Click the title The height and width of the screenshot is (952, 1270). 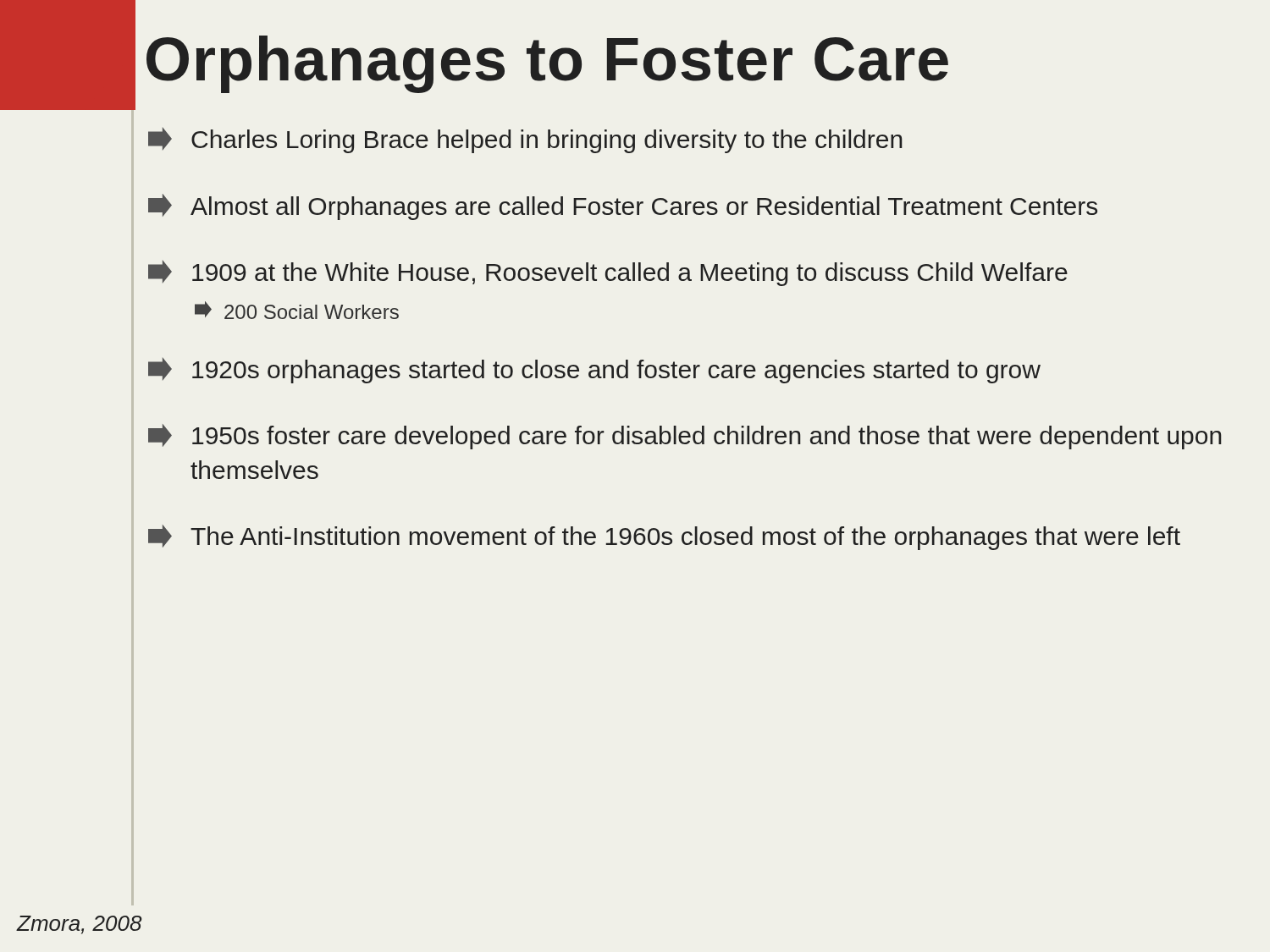(547, 59)
